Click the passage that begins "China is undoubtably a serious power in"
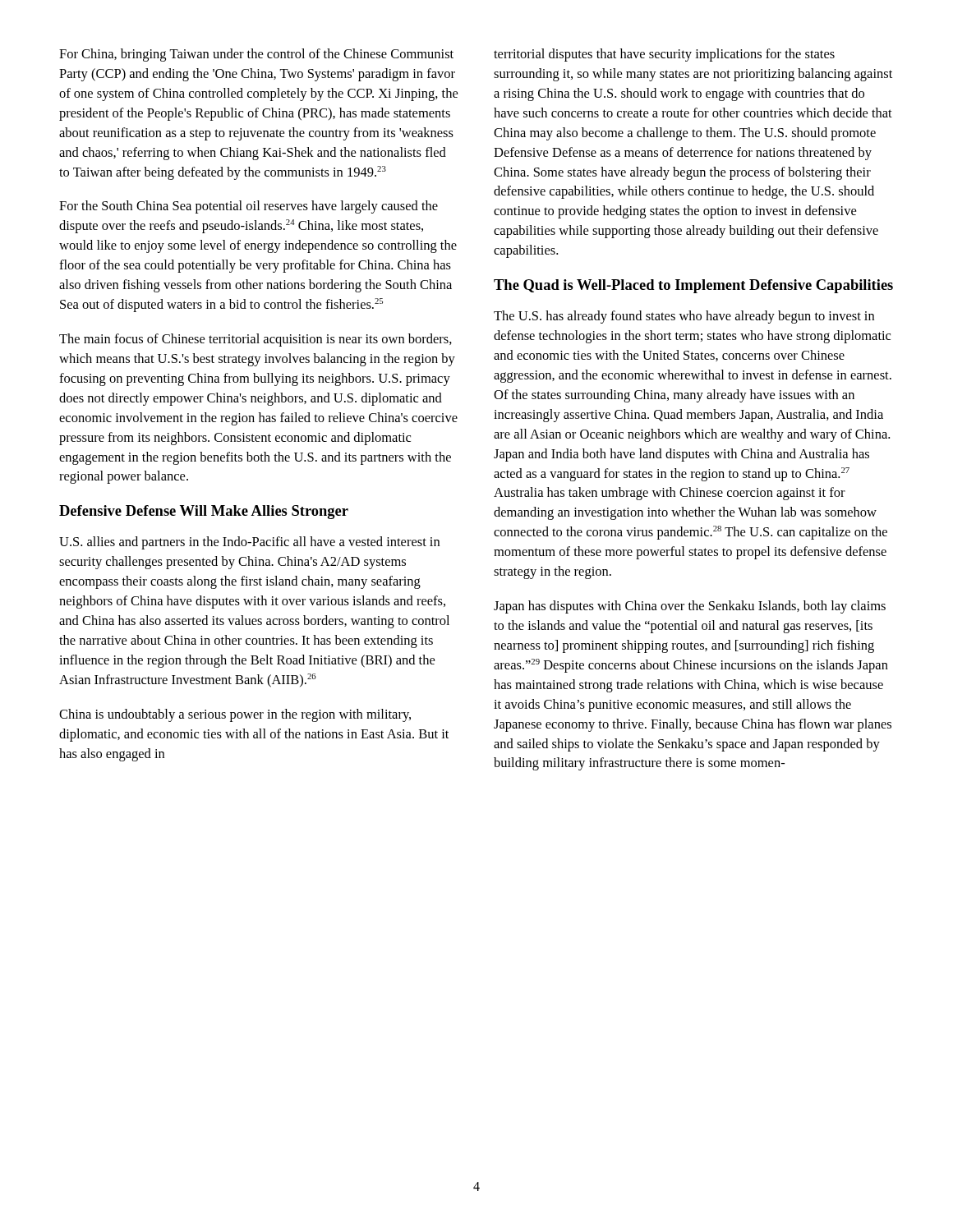Screen dimensions: 1232x953 point(259,734)
